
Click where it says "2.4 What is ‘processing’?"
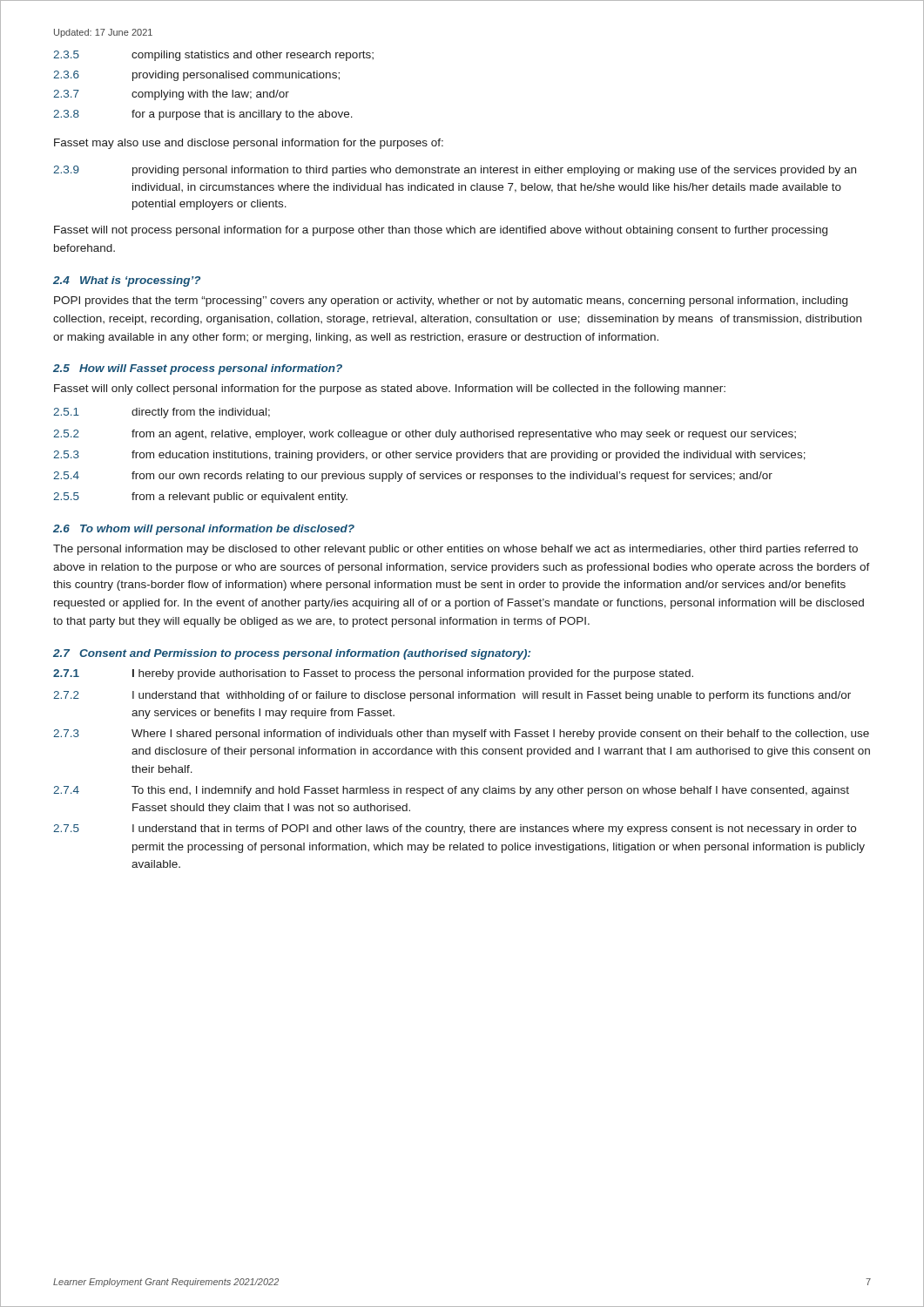point(127,280)
